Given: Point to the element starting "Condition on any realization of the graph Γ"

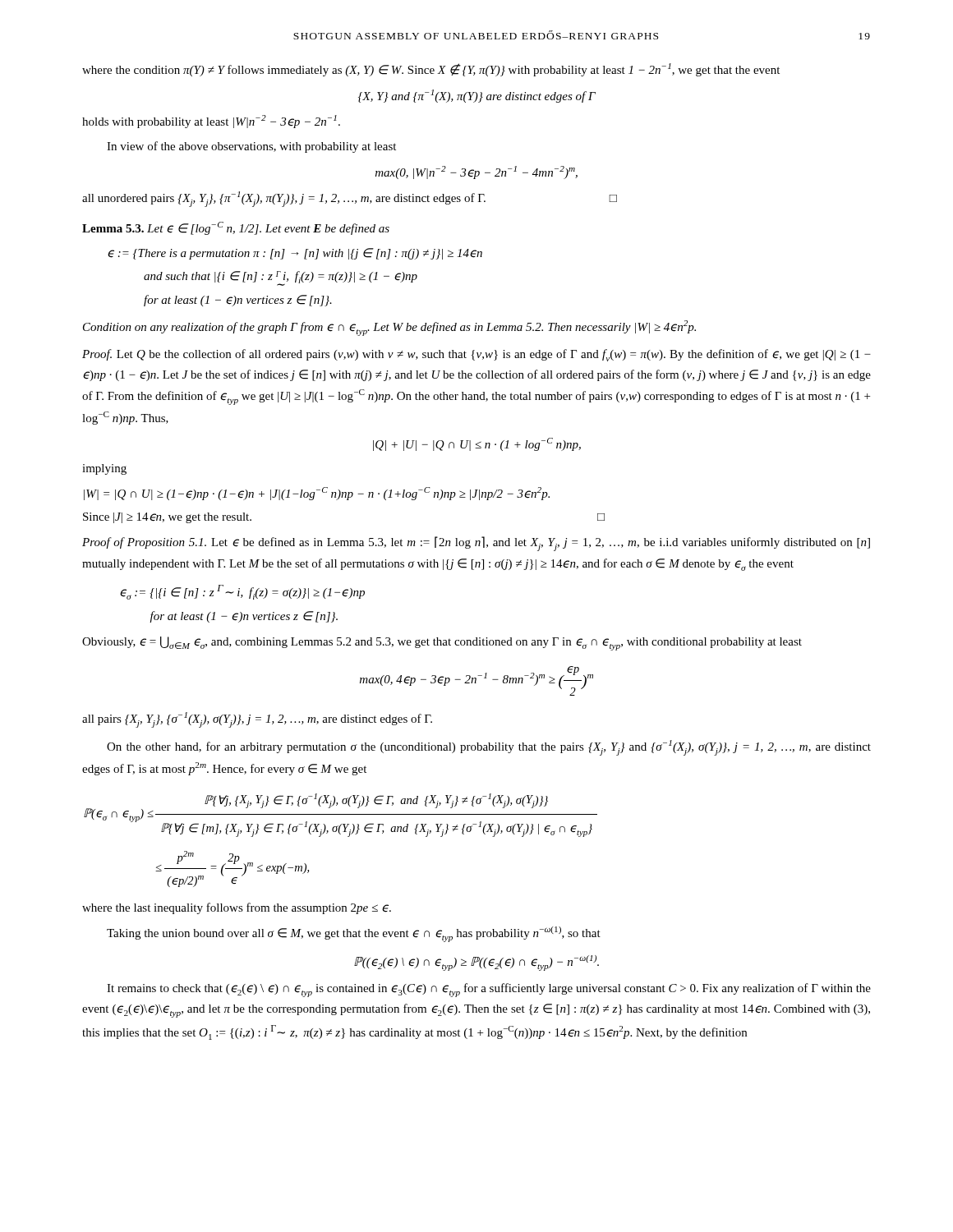Looking at the screenshot, I should pyautogui.click(x=390, y=327).
